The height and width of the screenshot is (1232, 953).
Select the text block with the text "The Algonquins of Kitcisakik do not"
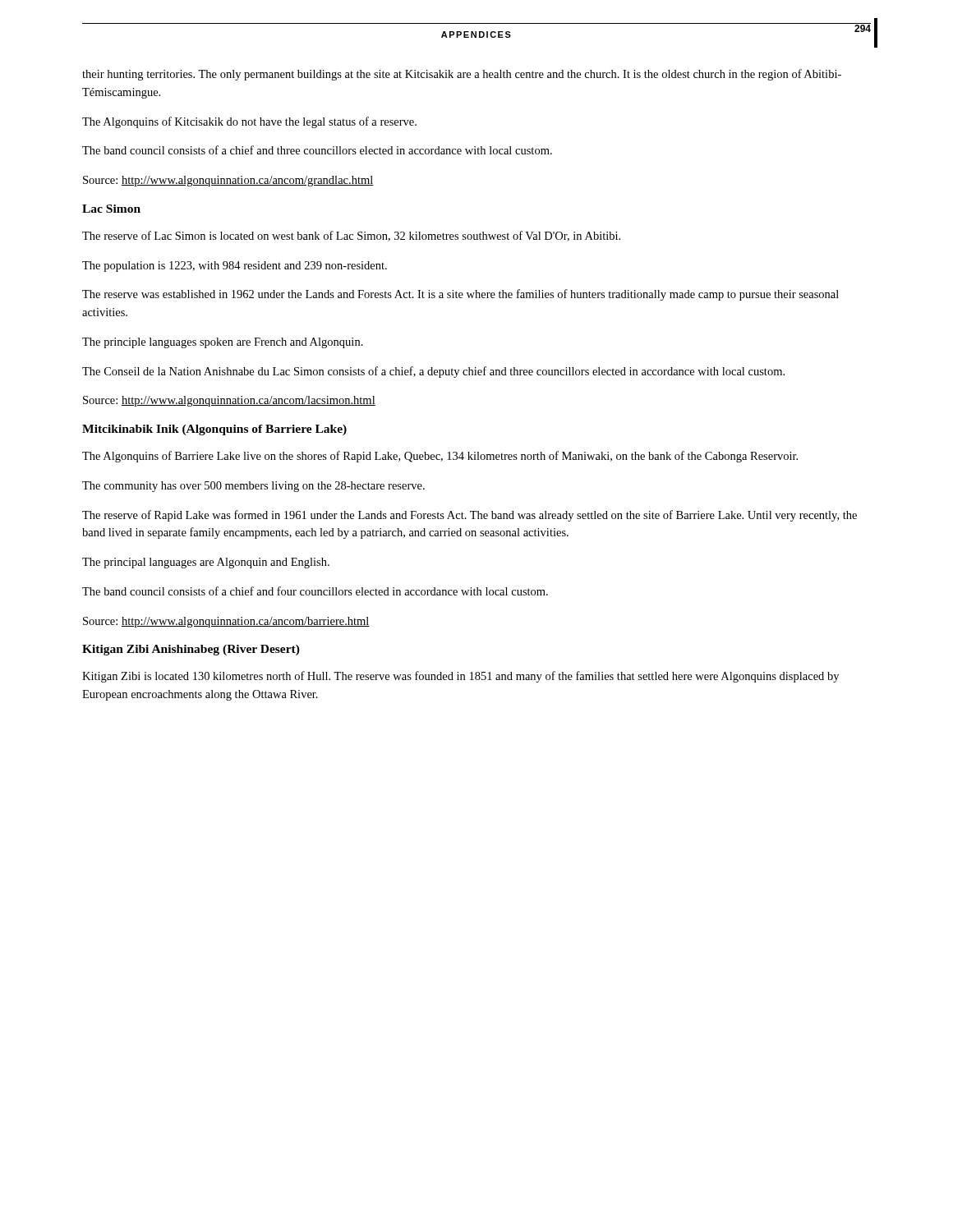click(250, 121)
